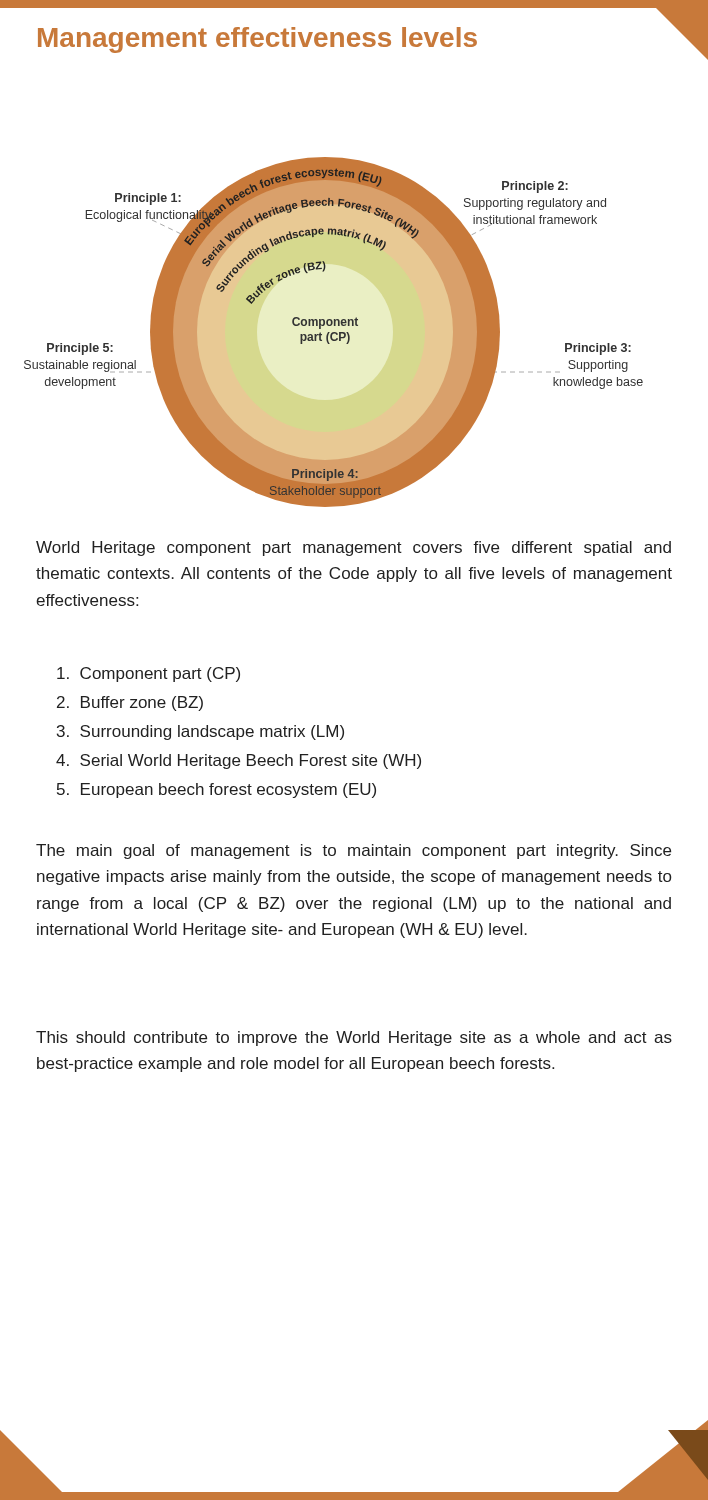
Task: Click the passage that begins "5. European beech forest"
Action: (364, 790)
